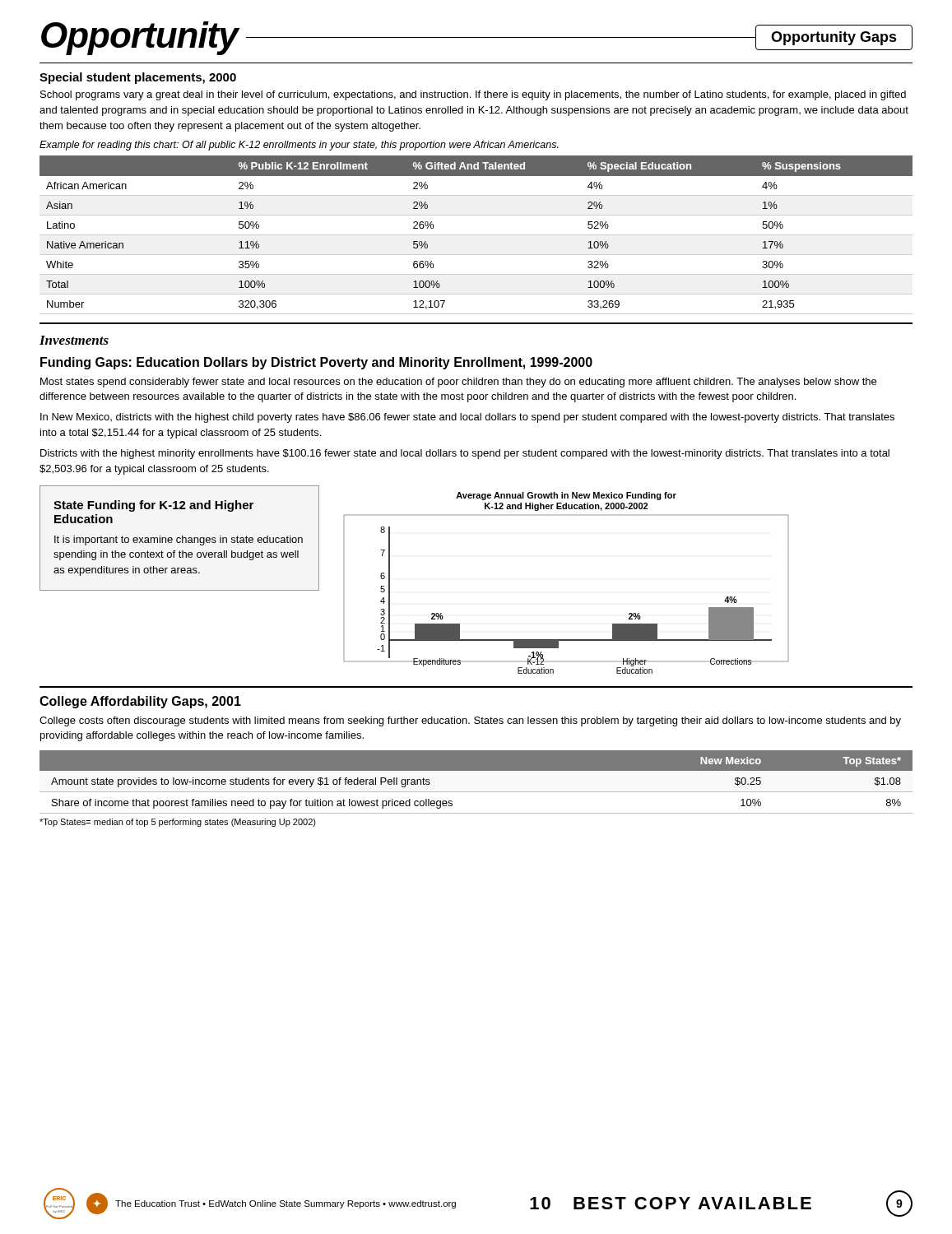Locate the region starting "School programs vary a great deal"
952x1234 pixels.
click(474, 110)
